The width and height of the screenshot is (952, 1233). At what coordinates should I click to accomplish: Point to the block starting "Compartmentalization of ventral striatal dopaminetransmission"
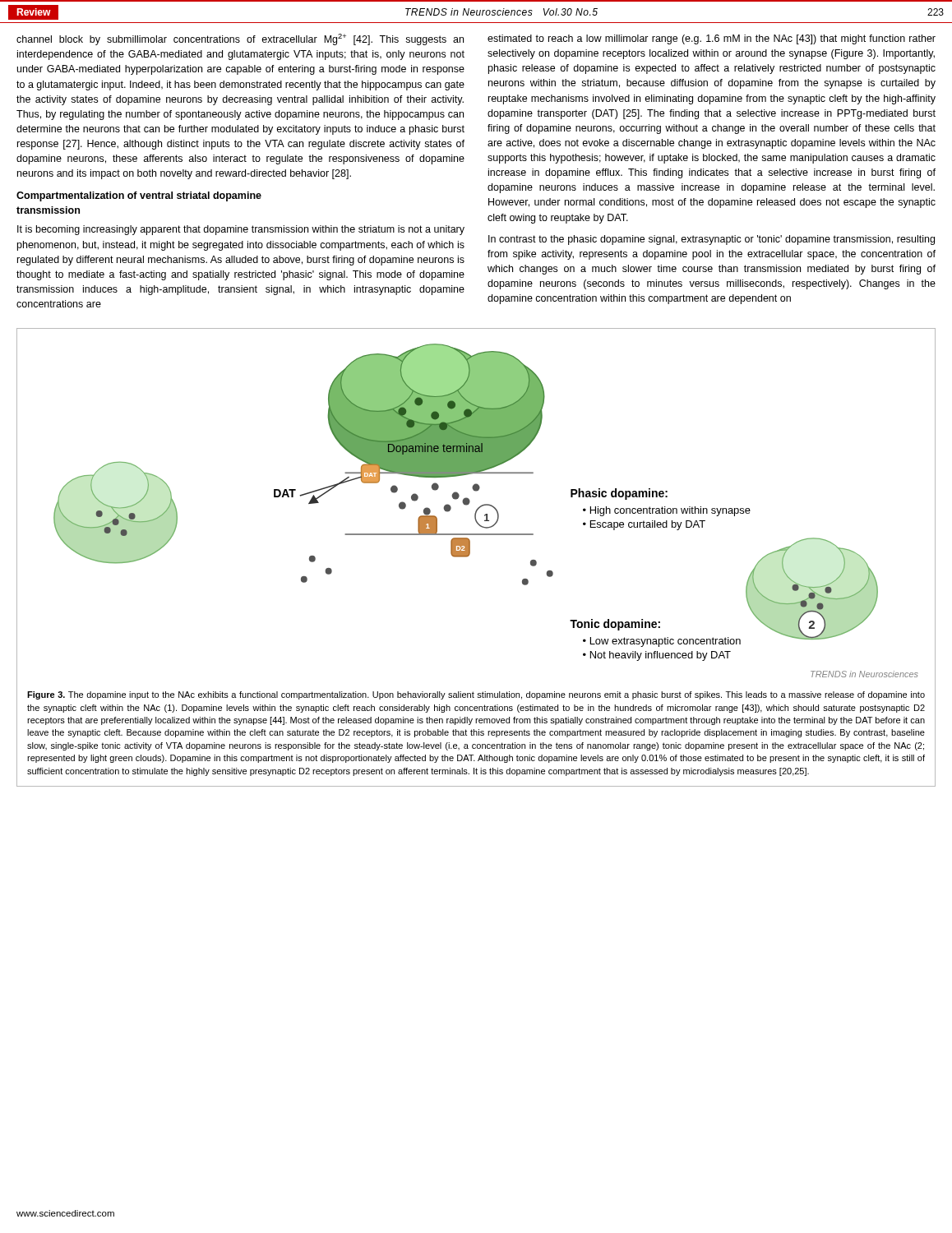click(139, 203)
